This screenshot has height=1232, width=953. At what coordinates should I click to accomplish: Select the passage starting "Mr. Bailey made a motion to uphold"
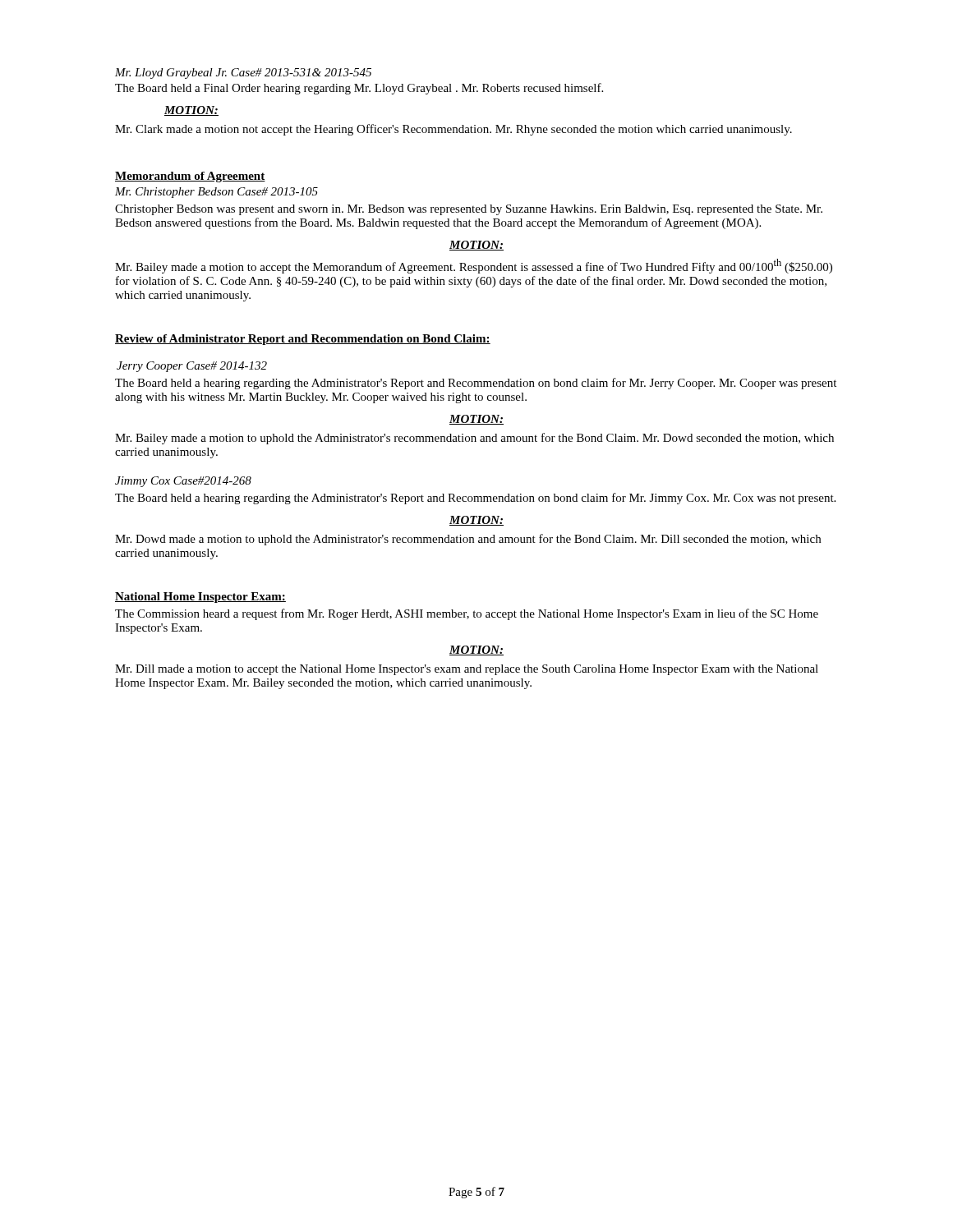(475, 445)
